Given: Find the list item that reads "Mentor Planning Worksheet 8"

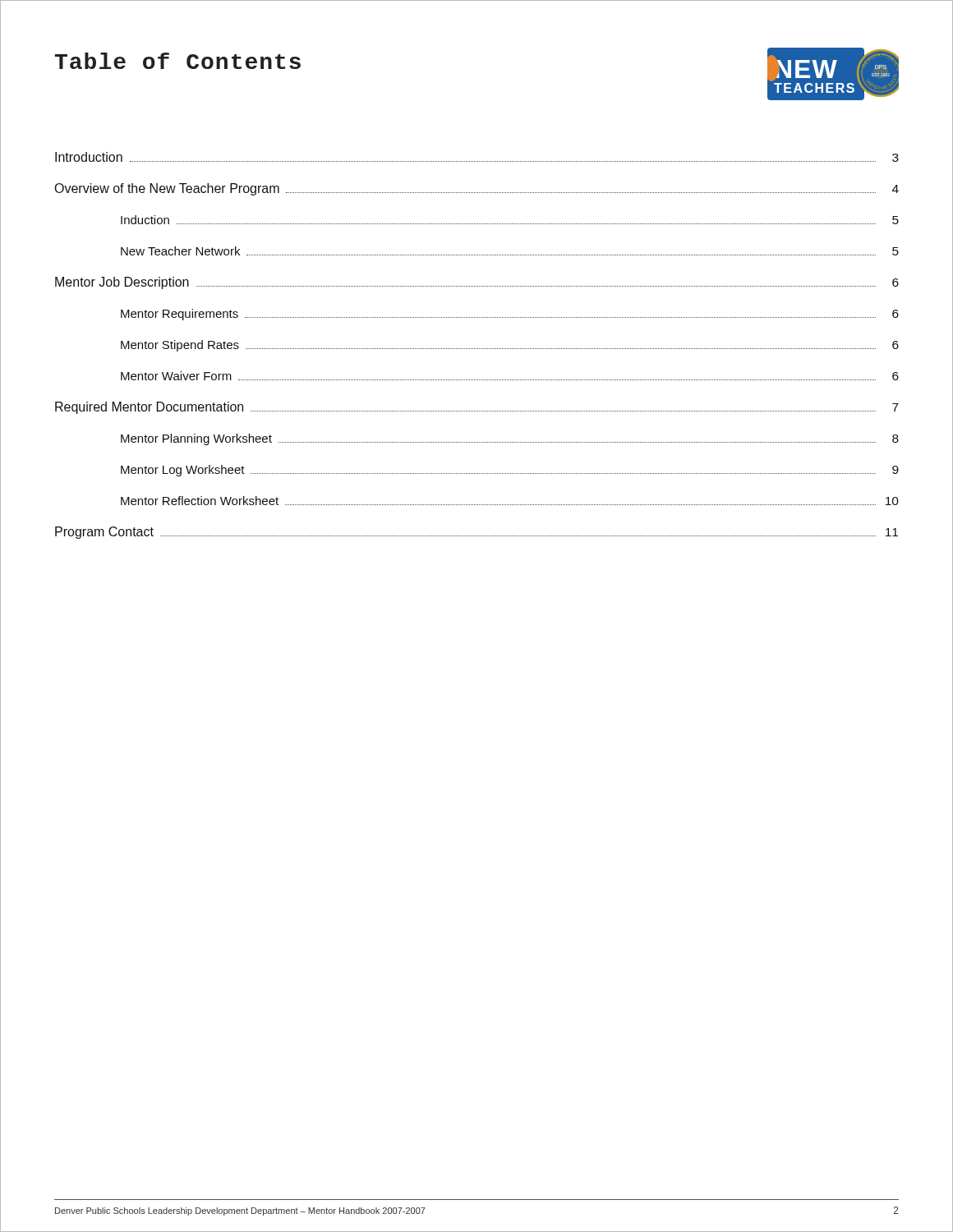Looking at the screenshot, I should [476, 439].
